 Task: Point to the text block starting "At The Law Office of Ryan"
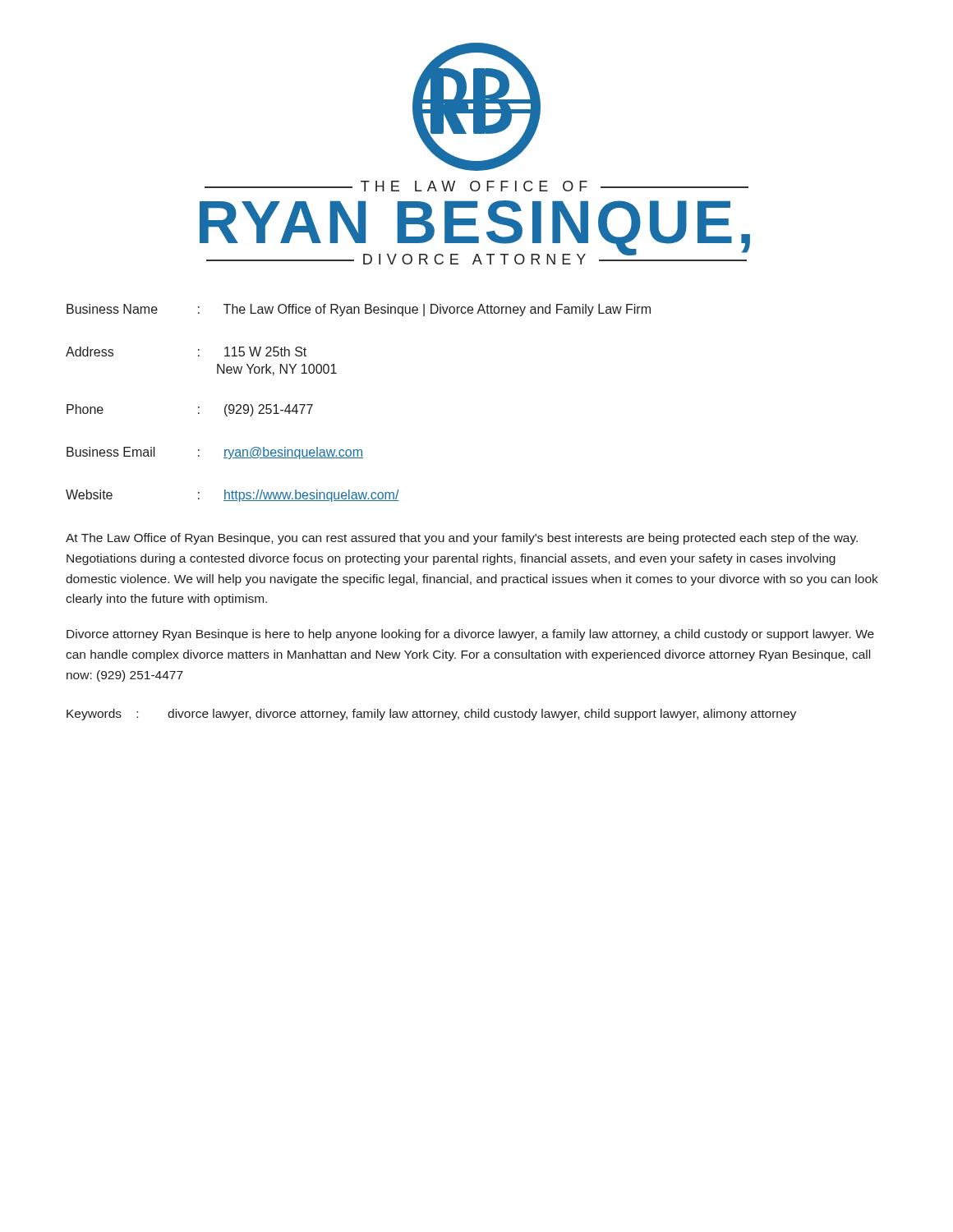pyautogui.click(x=462, y=539)
